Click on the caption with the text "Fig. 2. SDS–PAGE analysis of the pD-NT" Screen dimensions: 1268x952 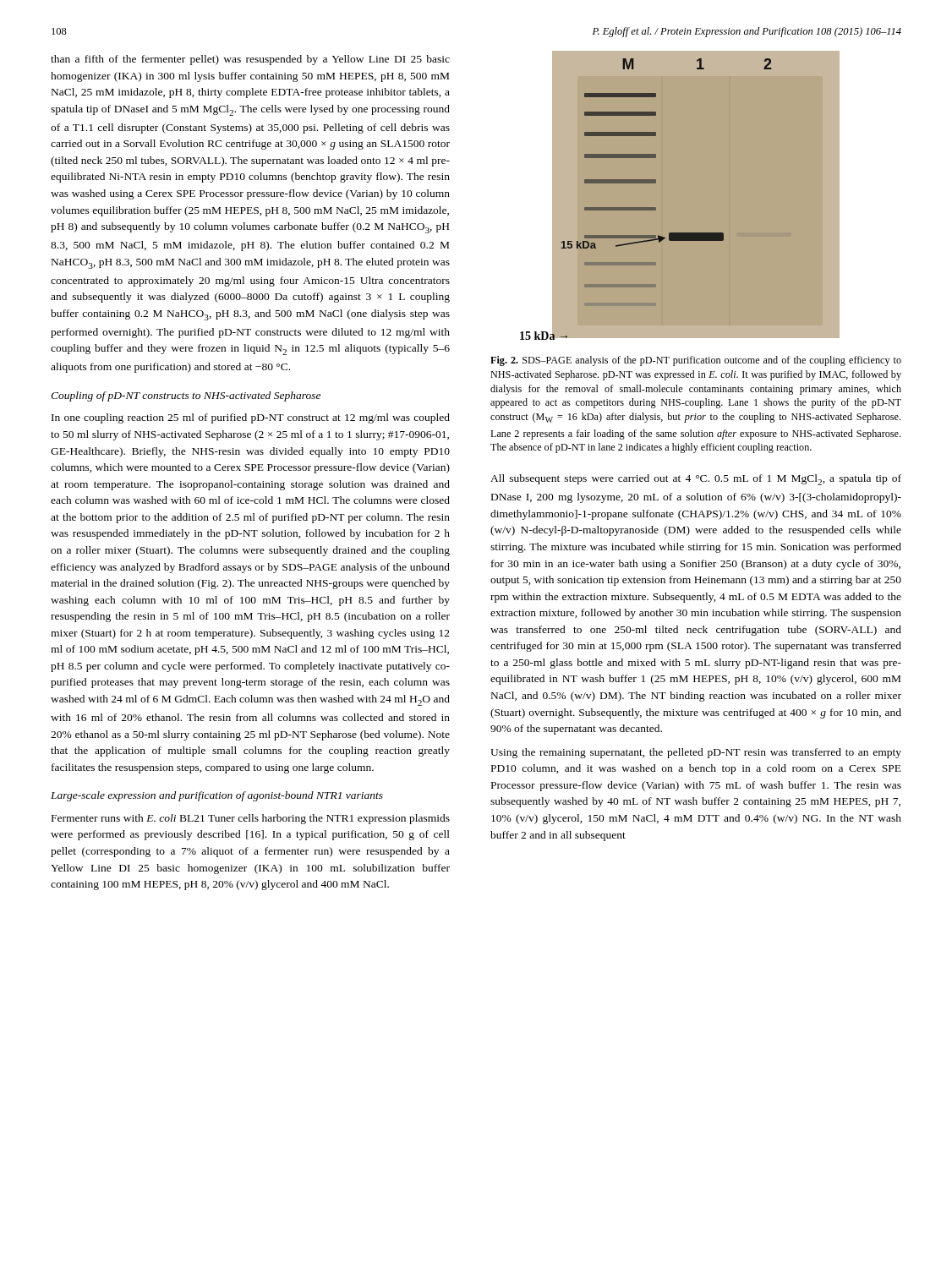pos(696,404)
